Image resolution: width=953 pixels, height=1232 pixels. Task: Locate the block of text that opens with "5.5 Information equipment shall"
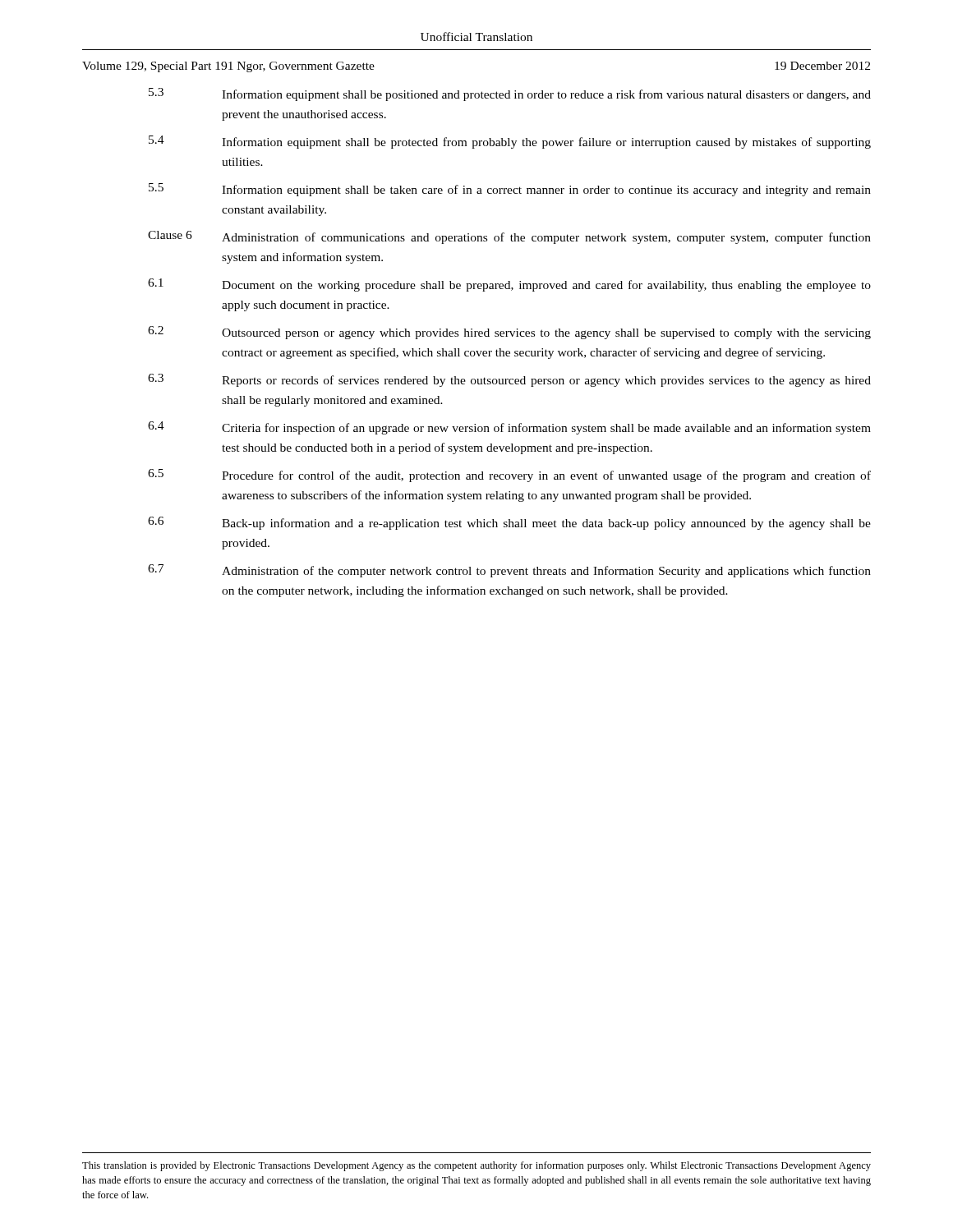point(509,200)
